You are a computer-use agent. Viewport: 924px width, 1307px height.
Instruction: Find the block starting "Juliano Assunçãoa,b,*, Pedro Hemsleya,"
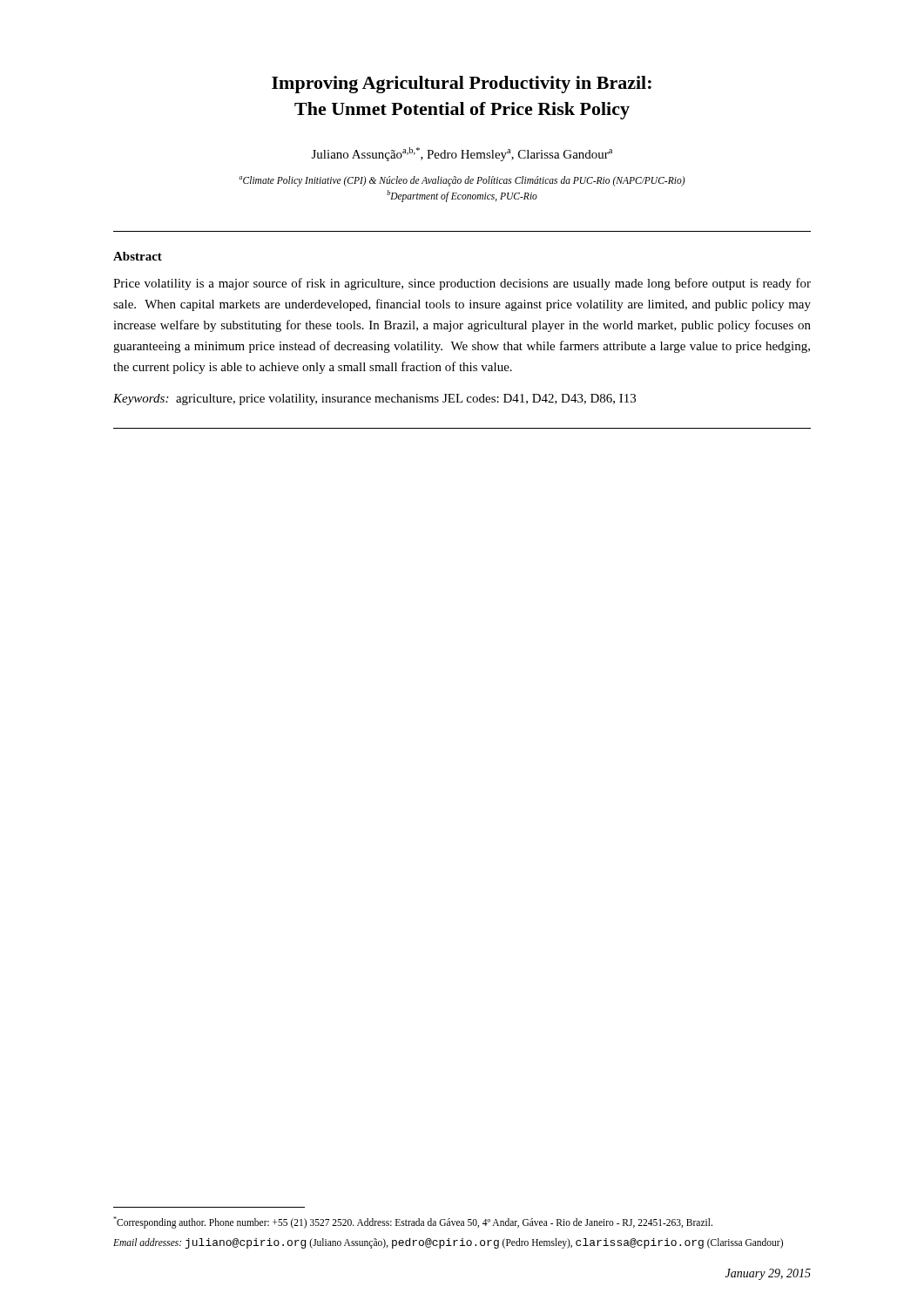(x=462, y=154)
